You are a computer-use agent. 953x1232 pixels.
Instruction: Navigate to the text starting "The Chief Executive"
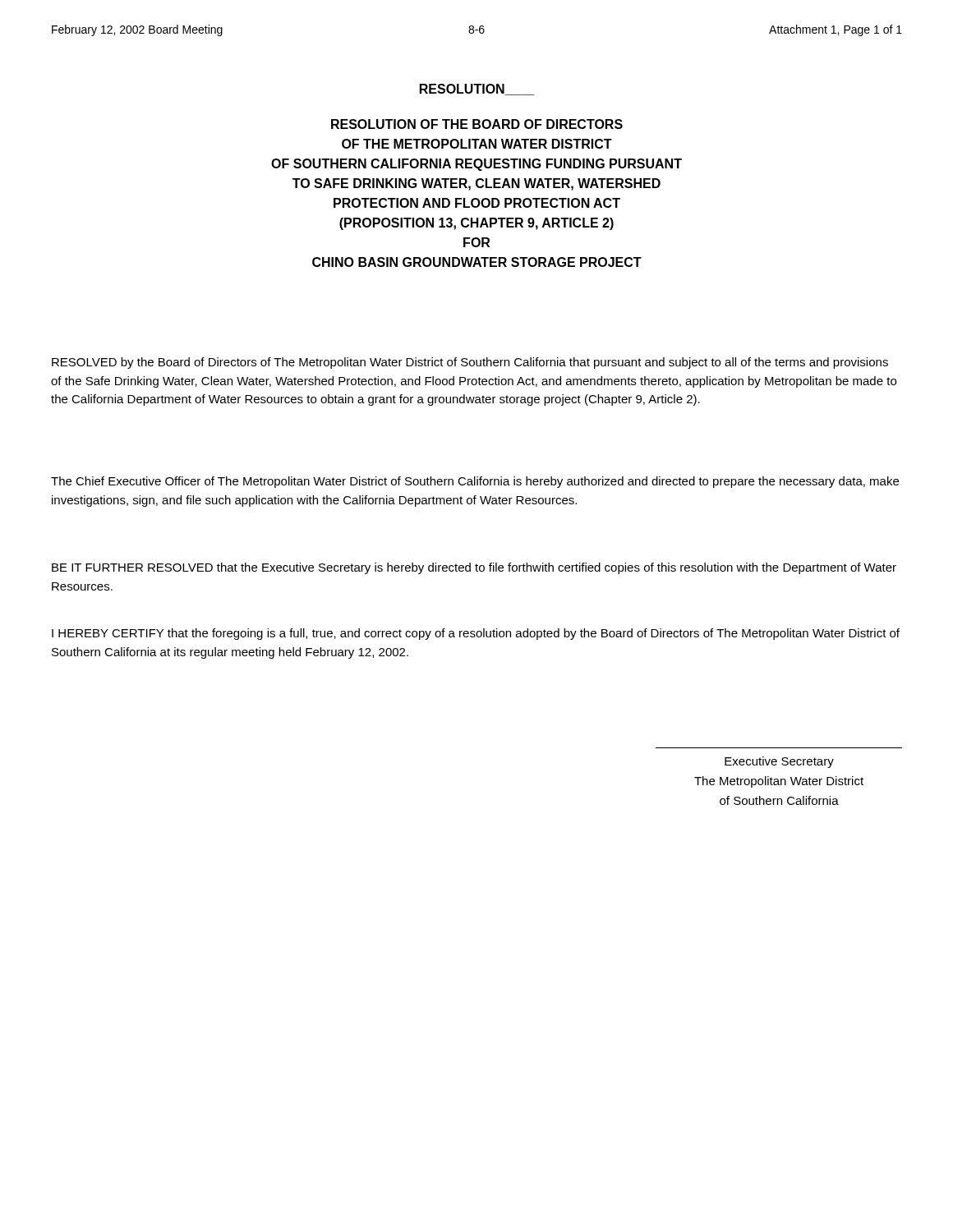point(475,490)
